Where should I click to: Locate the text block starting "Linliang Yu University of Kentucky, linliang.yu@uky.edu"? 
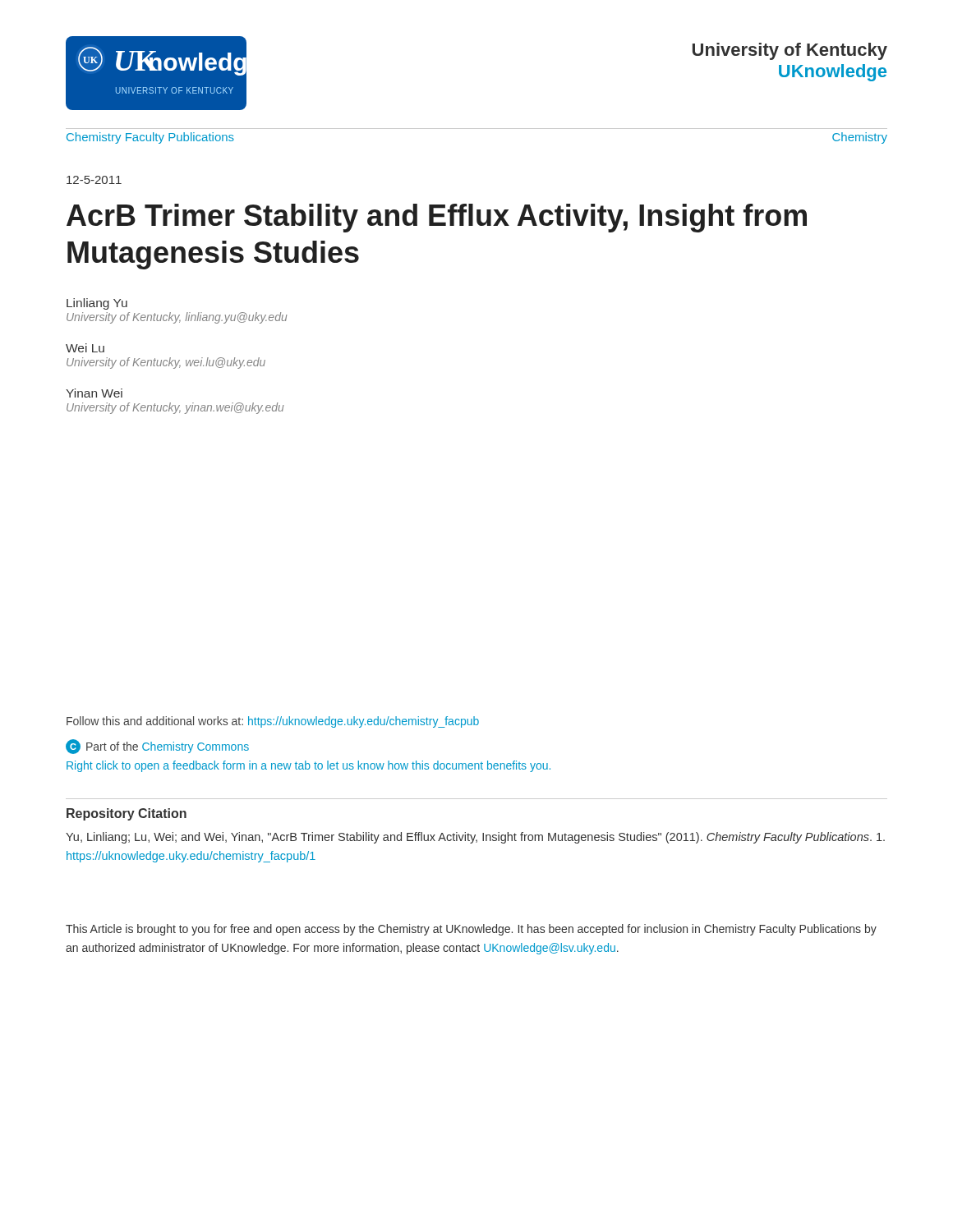[177, 310]
